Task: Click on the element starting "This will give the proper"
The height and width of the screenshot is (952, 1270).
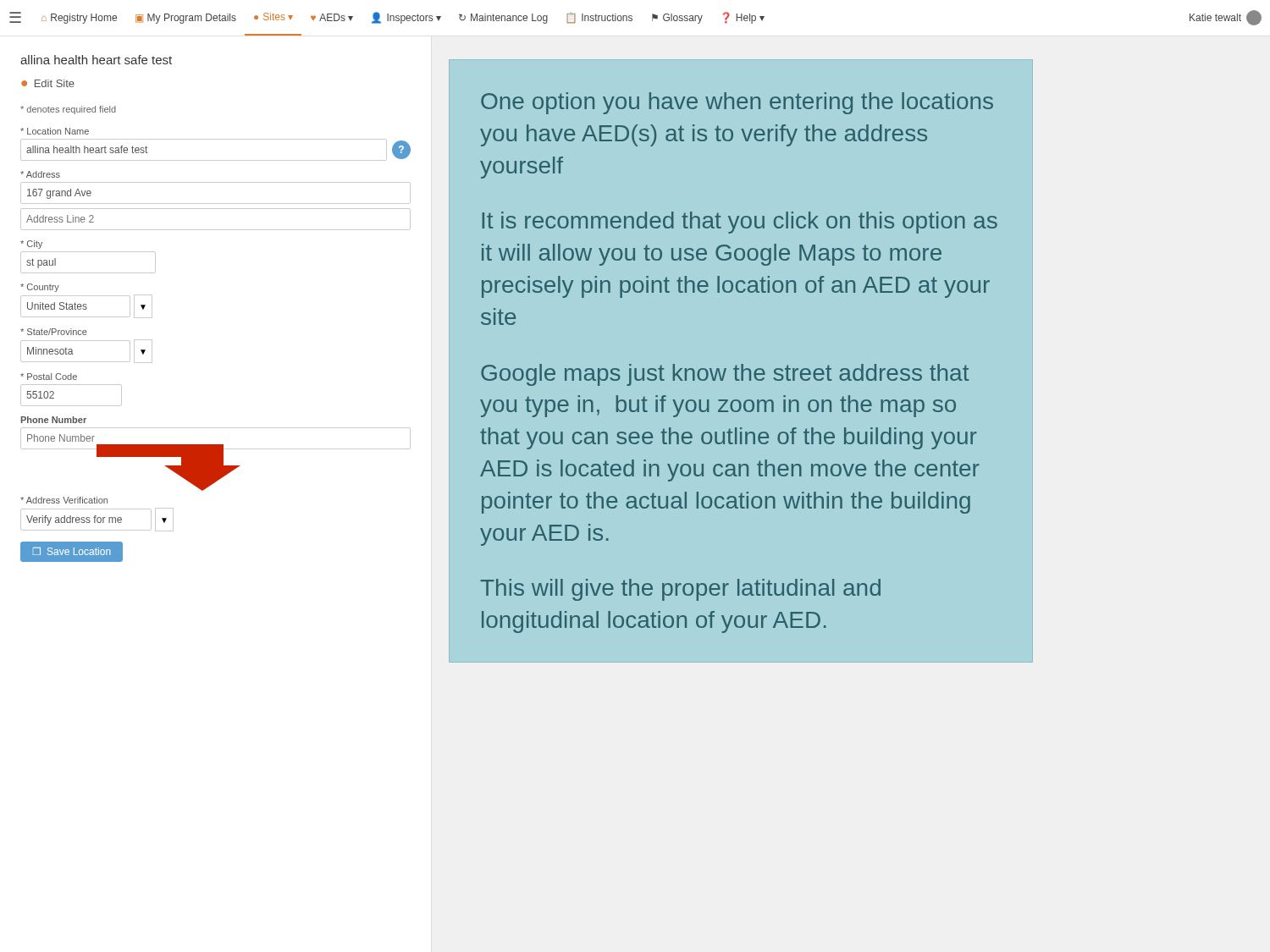Action: (x=681, y=604)
